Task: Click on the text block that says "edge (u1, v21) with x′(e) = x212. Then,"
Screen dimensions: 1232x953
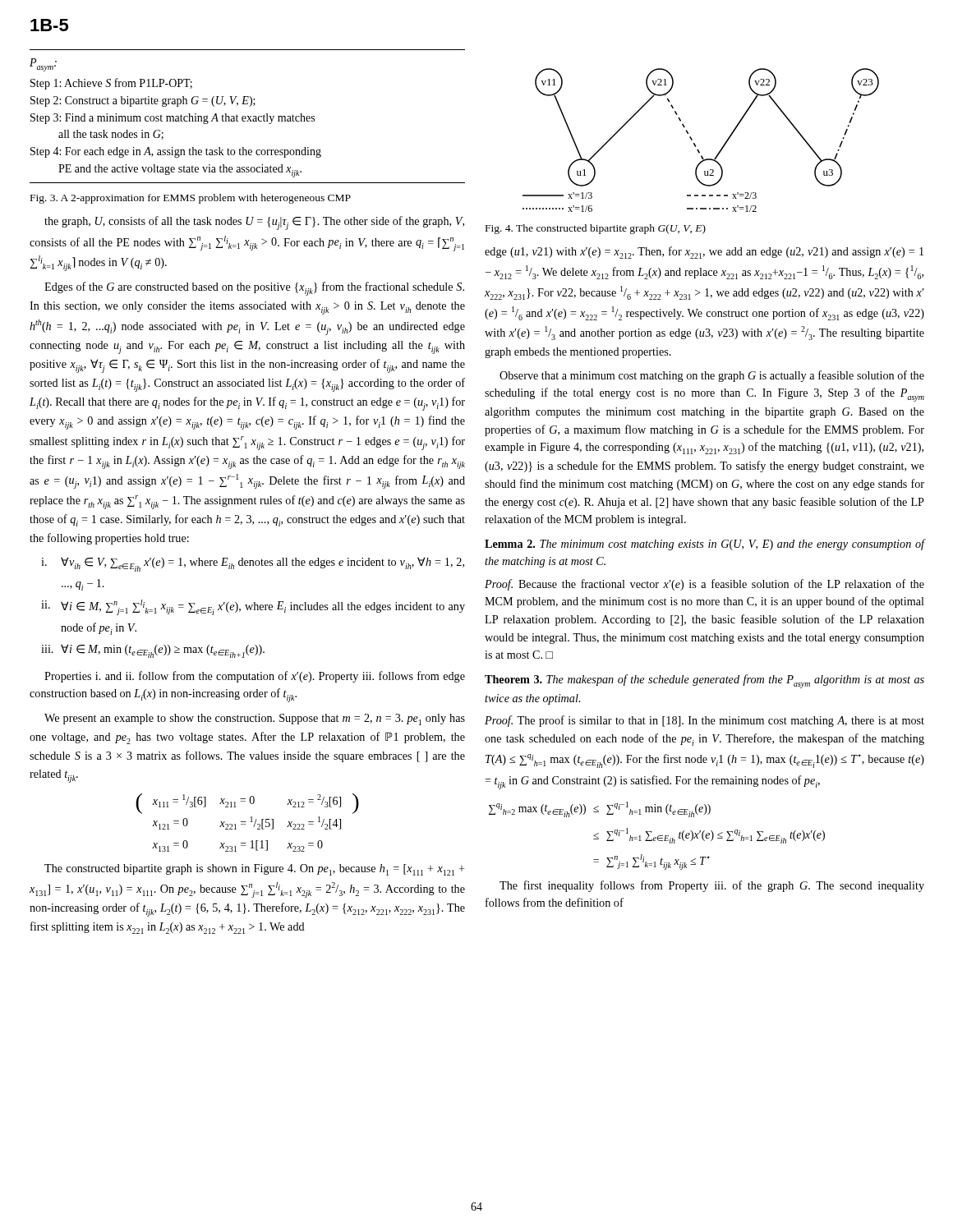Action: point(704,386)
